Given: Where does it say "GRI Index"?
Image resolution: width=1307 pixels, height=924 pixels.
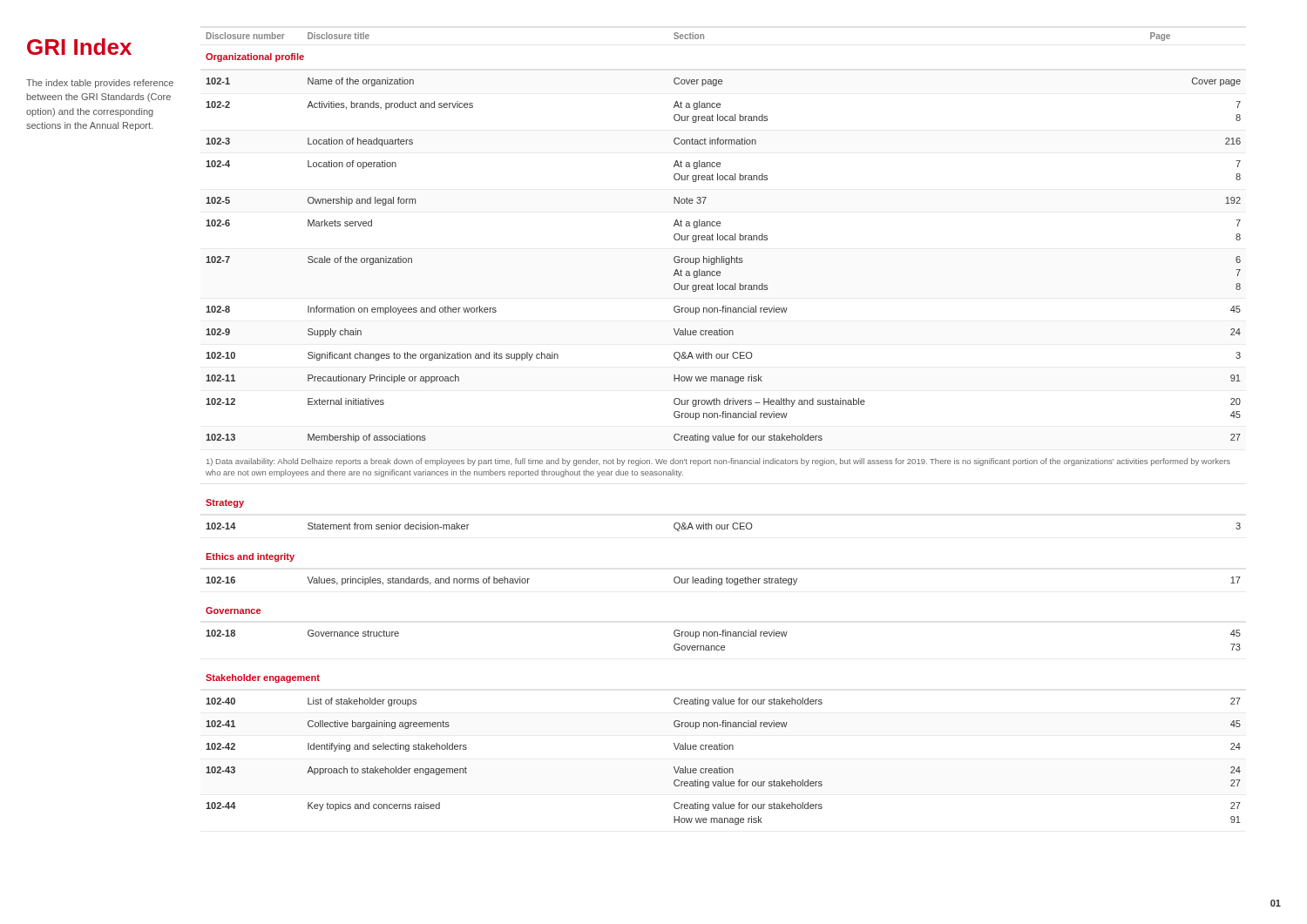Looking at the screenshot, I should pyautogui.click(x=79, y=47).
